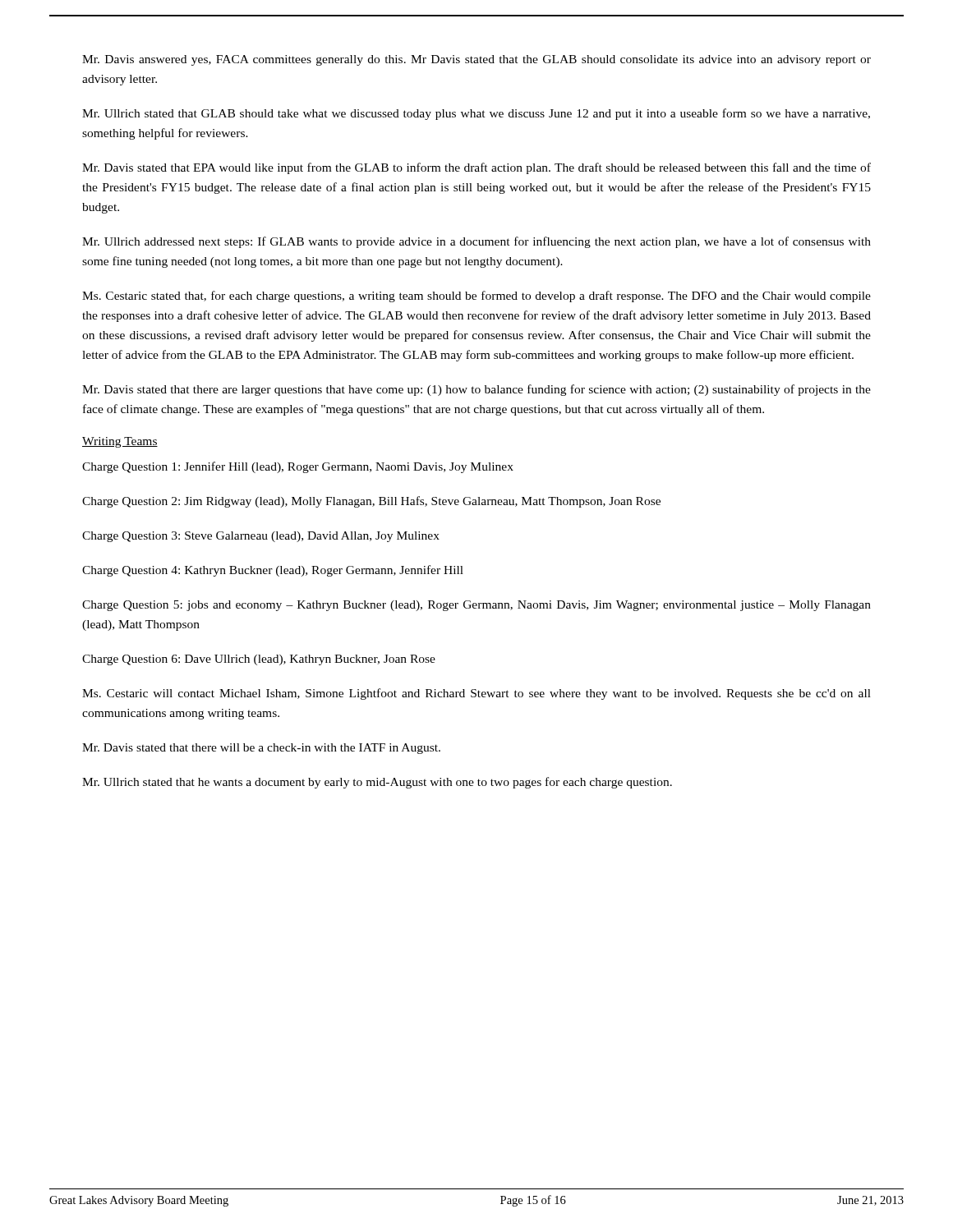This screenshot has height=1232, width=953.
Task: Find the text starting "Mr. Davis stated that there will be a"
Action: (x=262, y=747)
